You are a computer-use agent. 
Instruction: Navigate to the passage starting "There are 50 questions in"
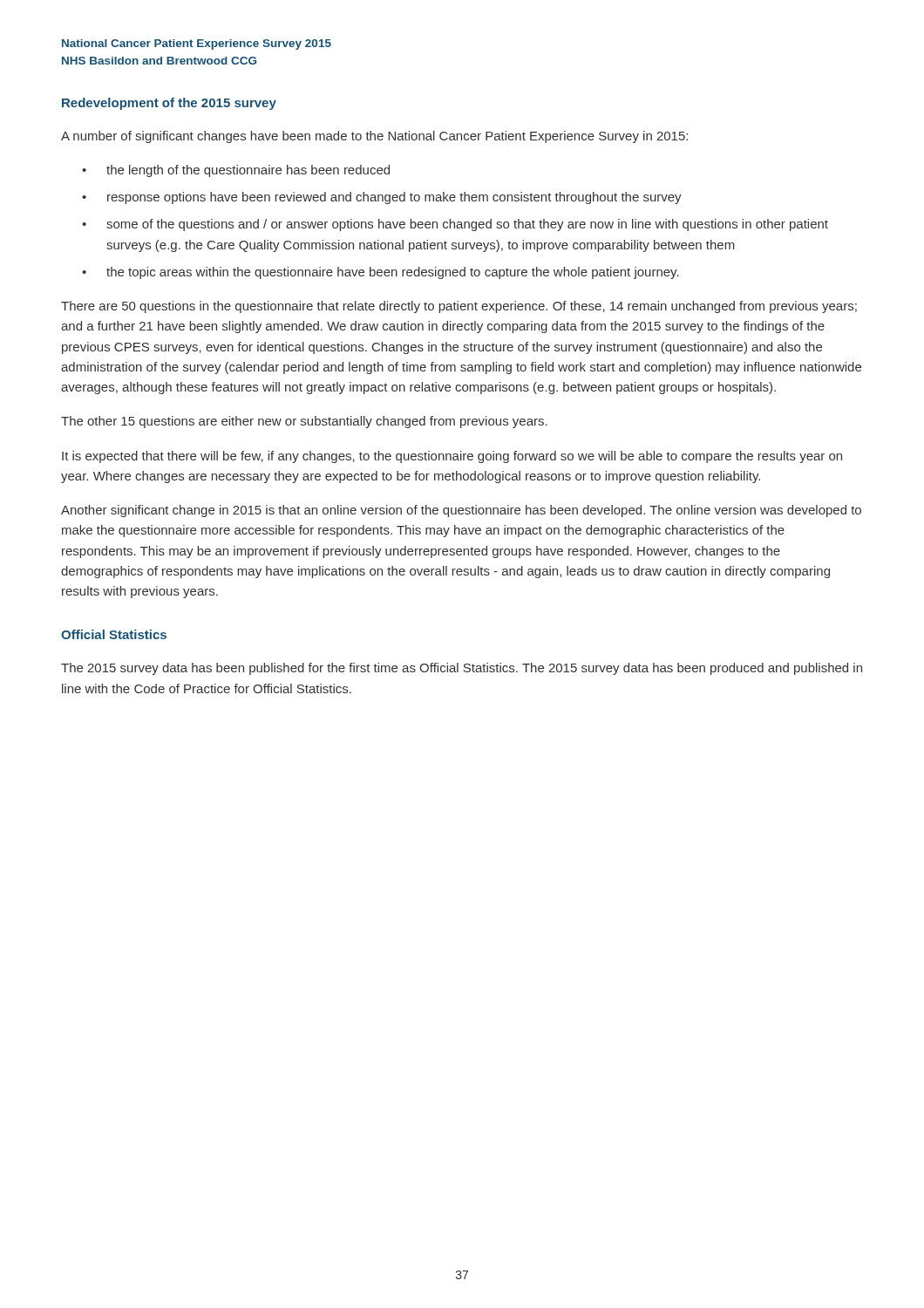click(x=461, y=346)
